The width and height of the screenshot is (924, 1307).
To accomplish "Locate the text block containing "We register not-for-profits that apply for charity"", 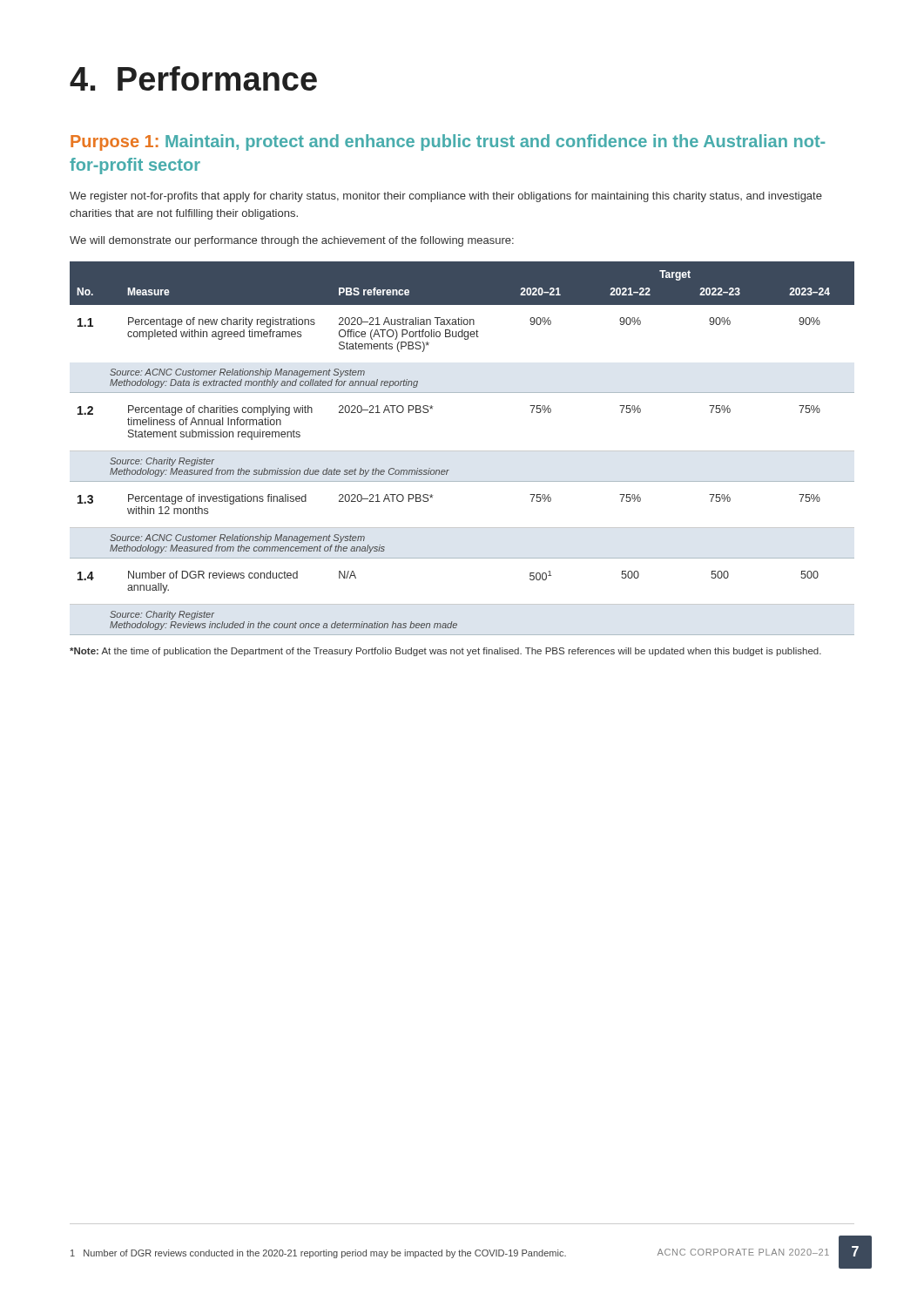I will 446,204.
